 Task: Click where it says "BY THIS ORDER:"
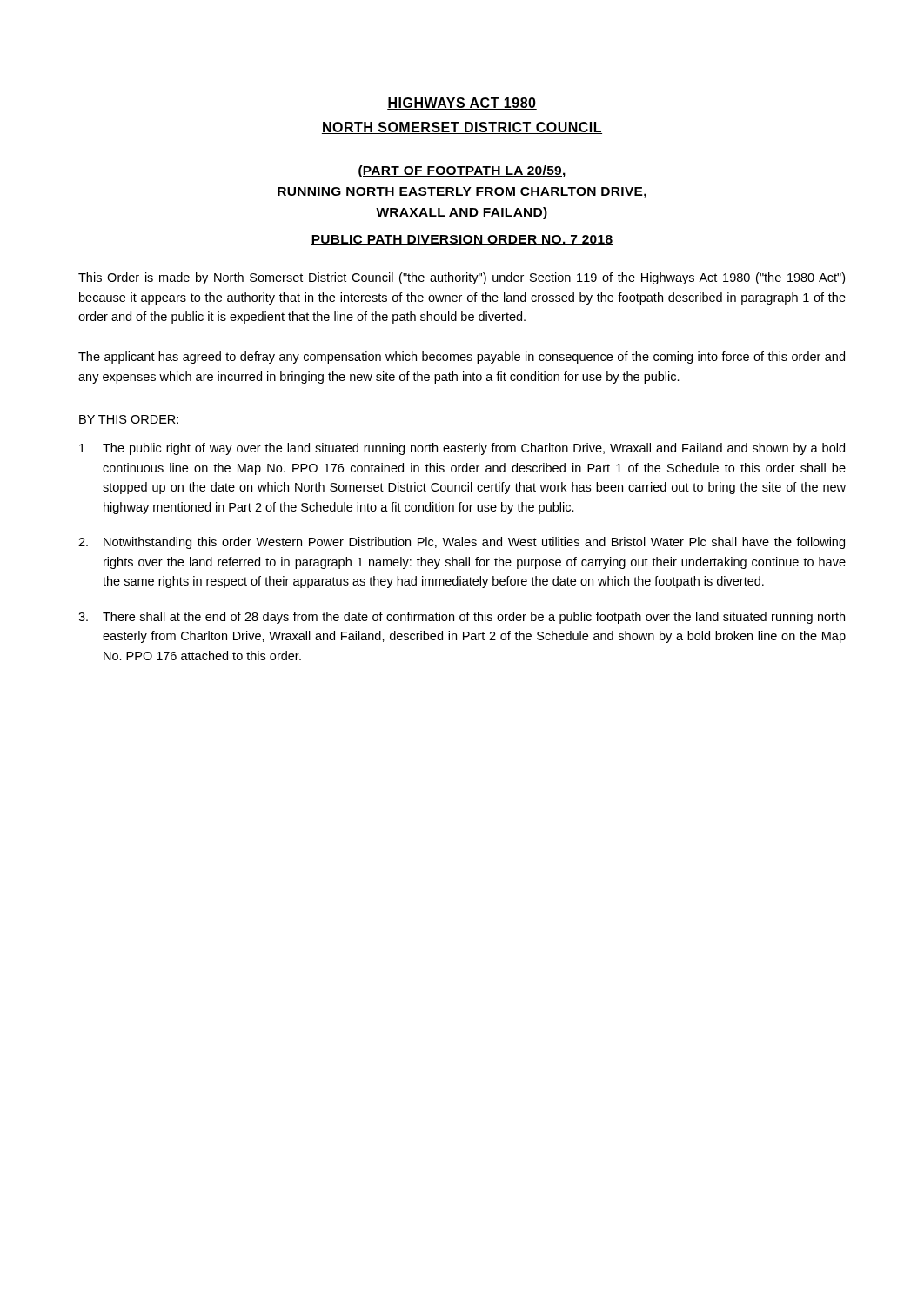click(129, 420)
